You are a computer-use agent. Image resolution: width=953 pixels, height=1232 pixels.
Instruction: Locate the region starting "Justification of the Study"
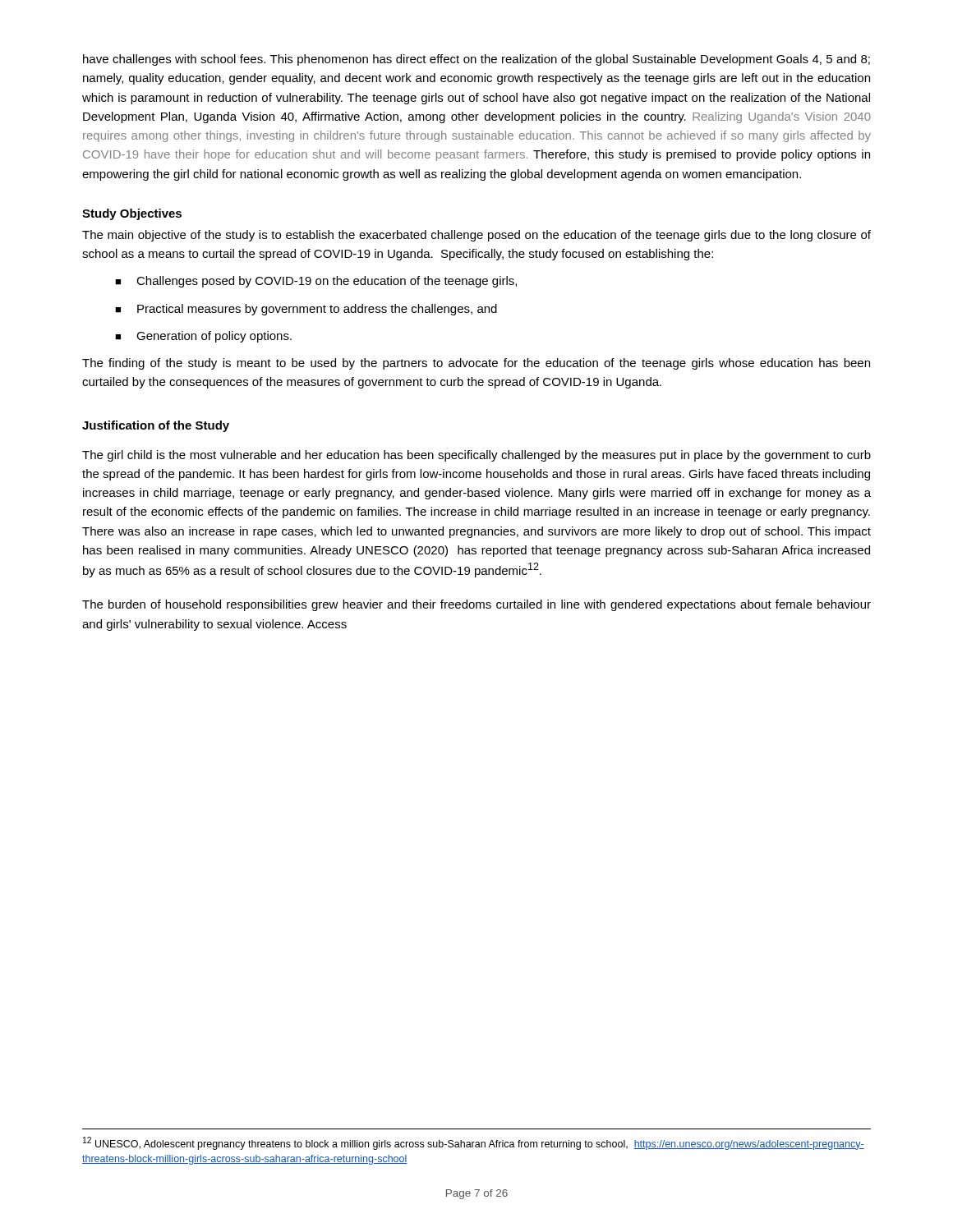tap(156, 425)
